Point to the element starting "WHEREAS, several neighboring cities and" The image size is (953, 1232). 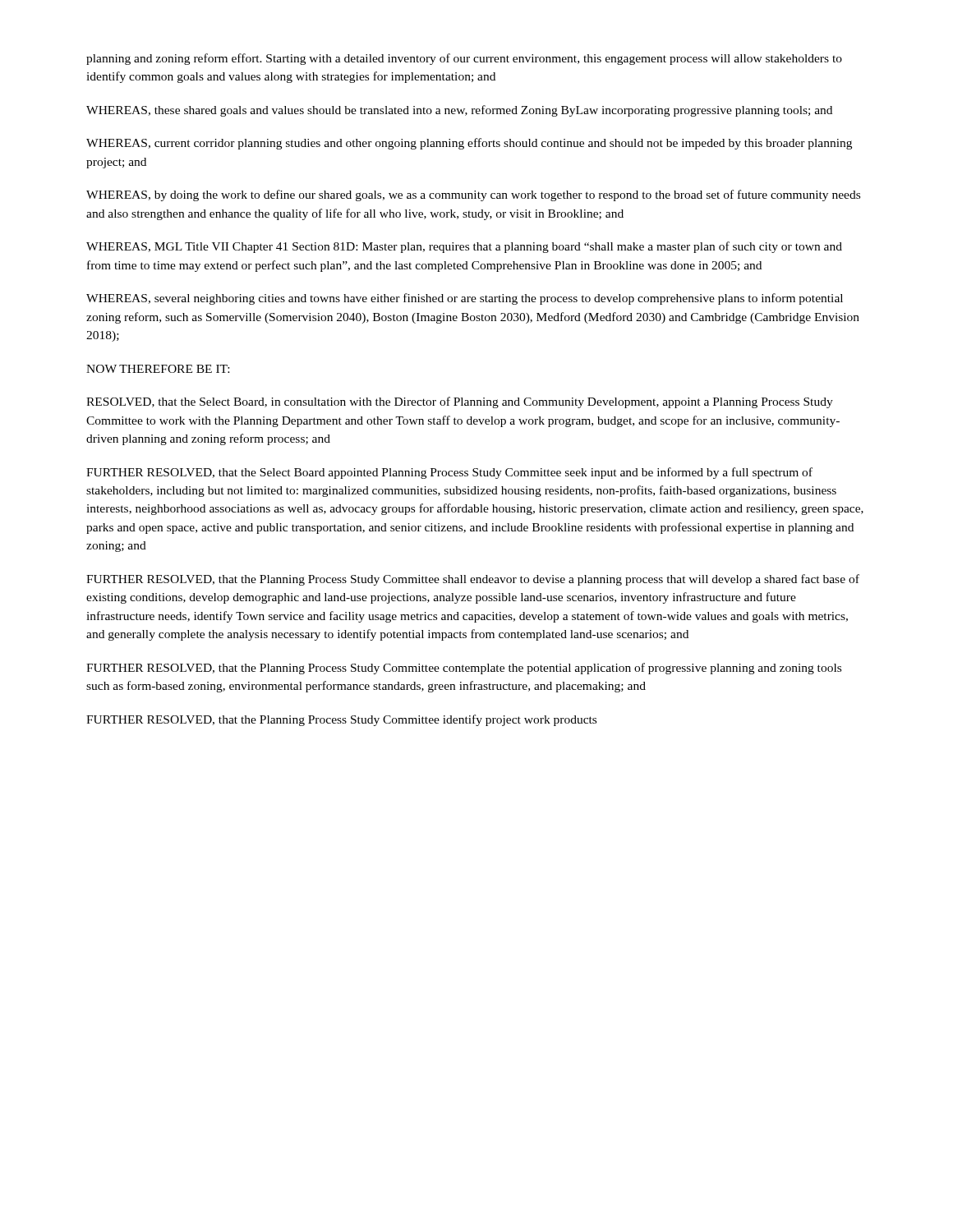pos(473,316)
